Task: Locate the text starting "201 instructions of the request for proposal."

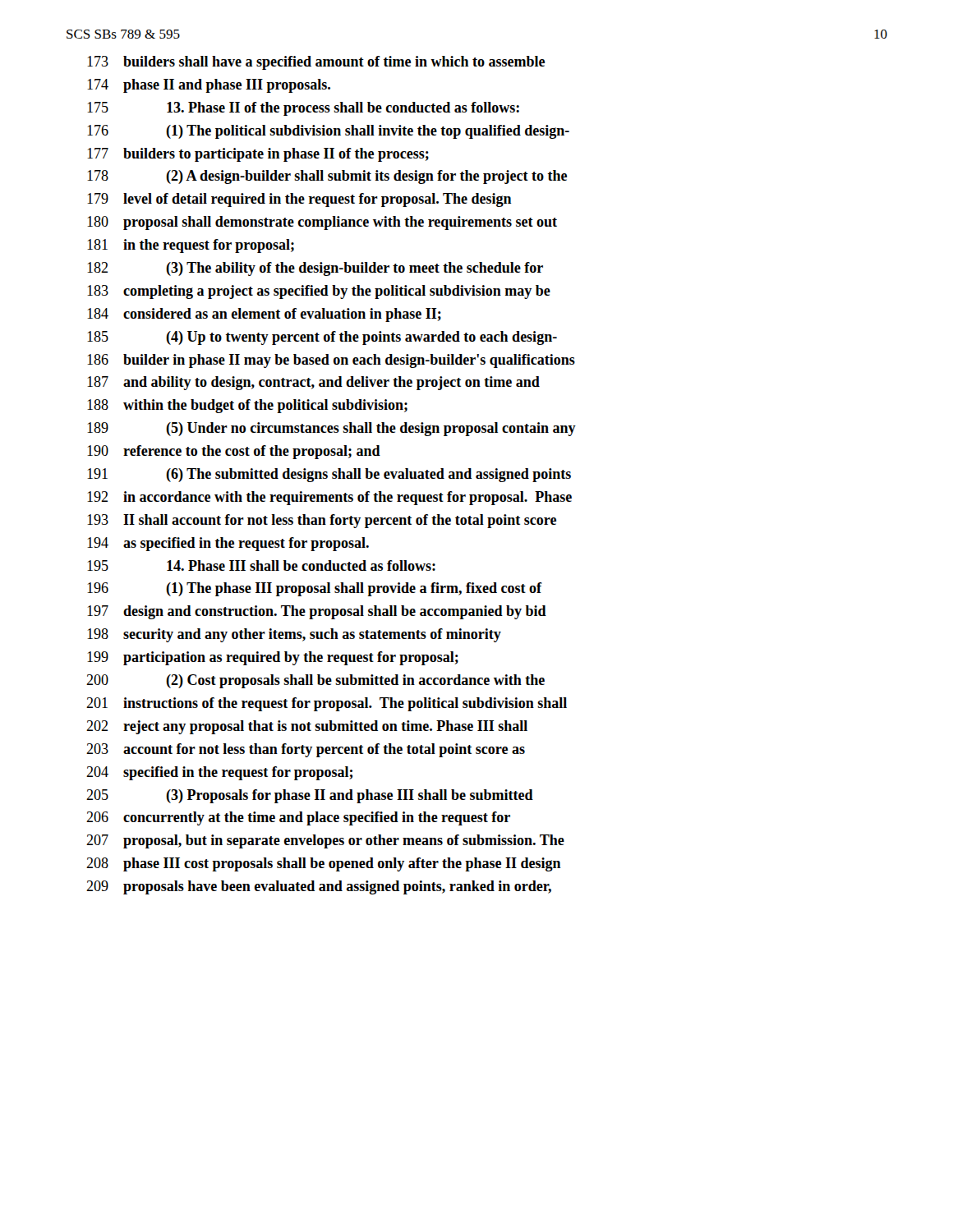Action: (476, 704)
